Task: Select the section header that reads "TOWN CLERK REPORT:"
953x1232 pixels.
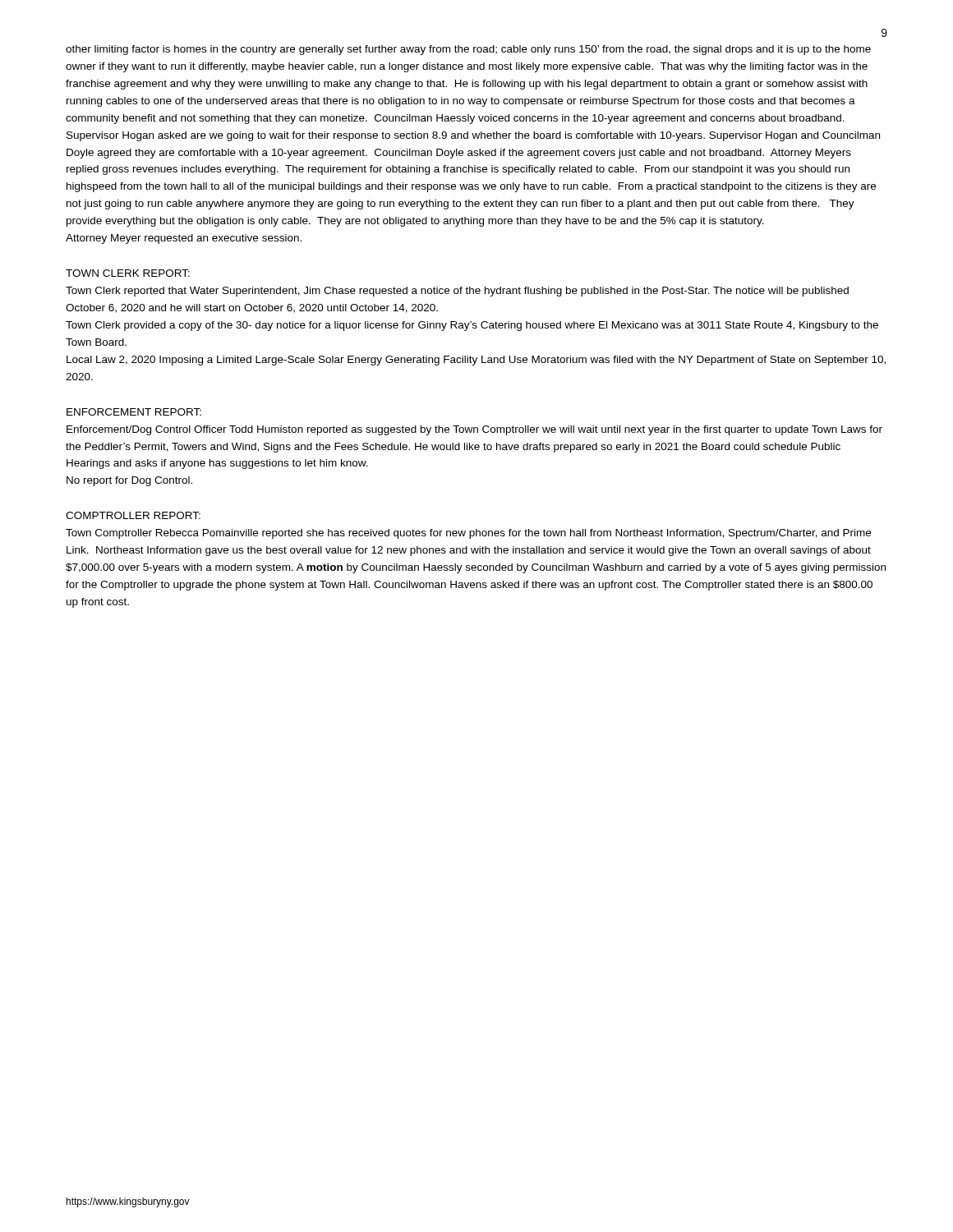Action: 128,273
